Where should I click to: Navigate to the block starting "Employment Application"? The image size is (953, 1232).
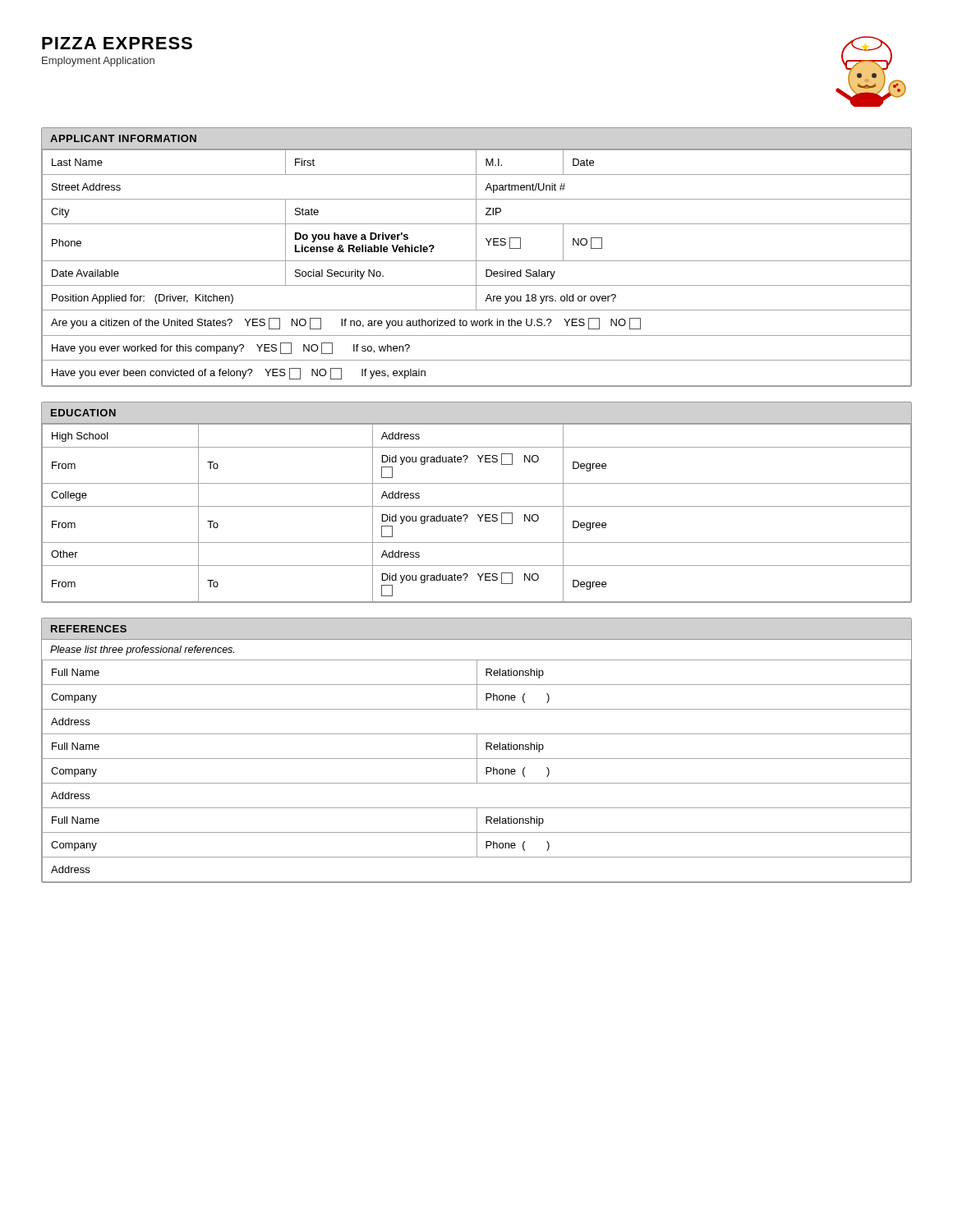98,60
